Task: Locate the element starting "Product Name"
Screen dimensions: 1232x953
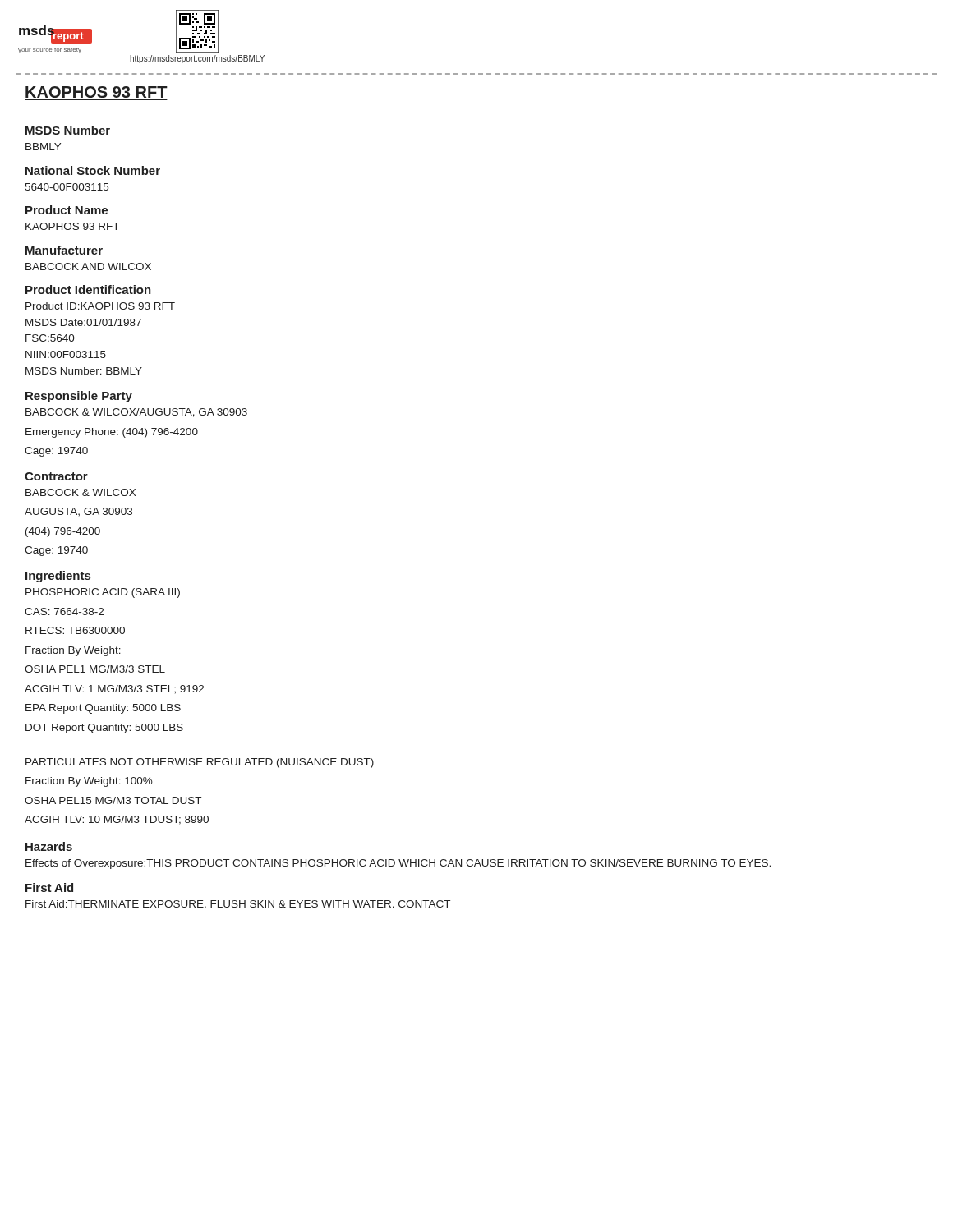Action: [x=66, y=210]
